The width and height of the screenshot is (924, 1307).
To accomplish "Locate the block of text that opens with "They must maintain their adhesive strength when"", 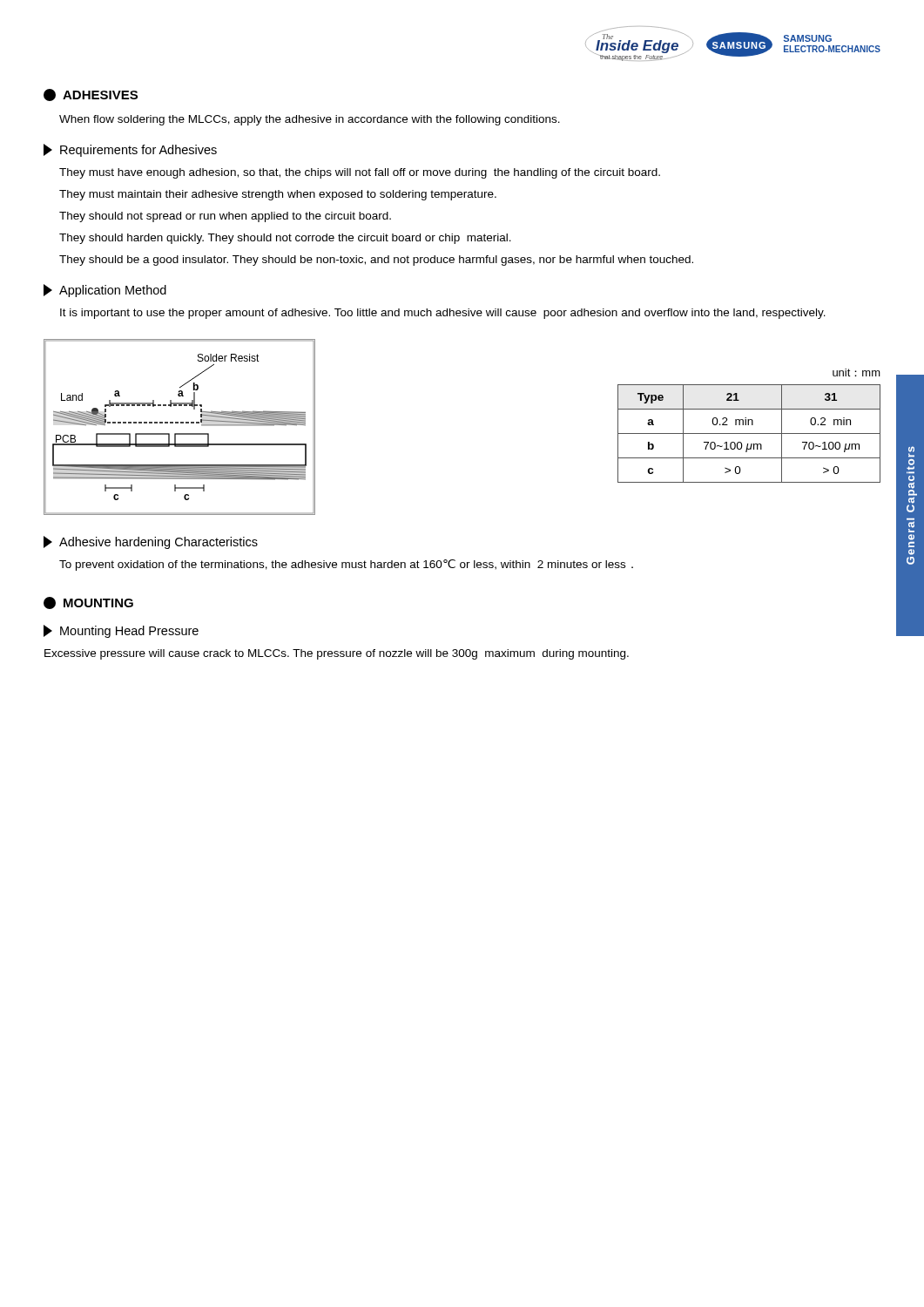I will click(278, 194).
